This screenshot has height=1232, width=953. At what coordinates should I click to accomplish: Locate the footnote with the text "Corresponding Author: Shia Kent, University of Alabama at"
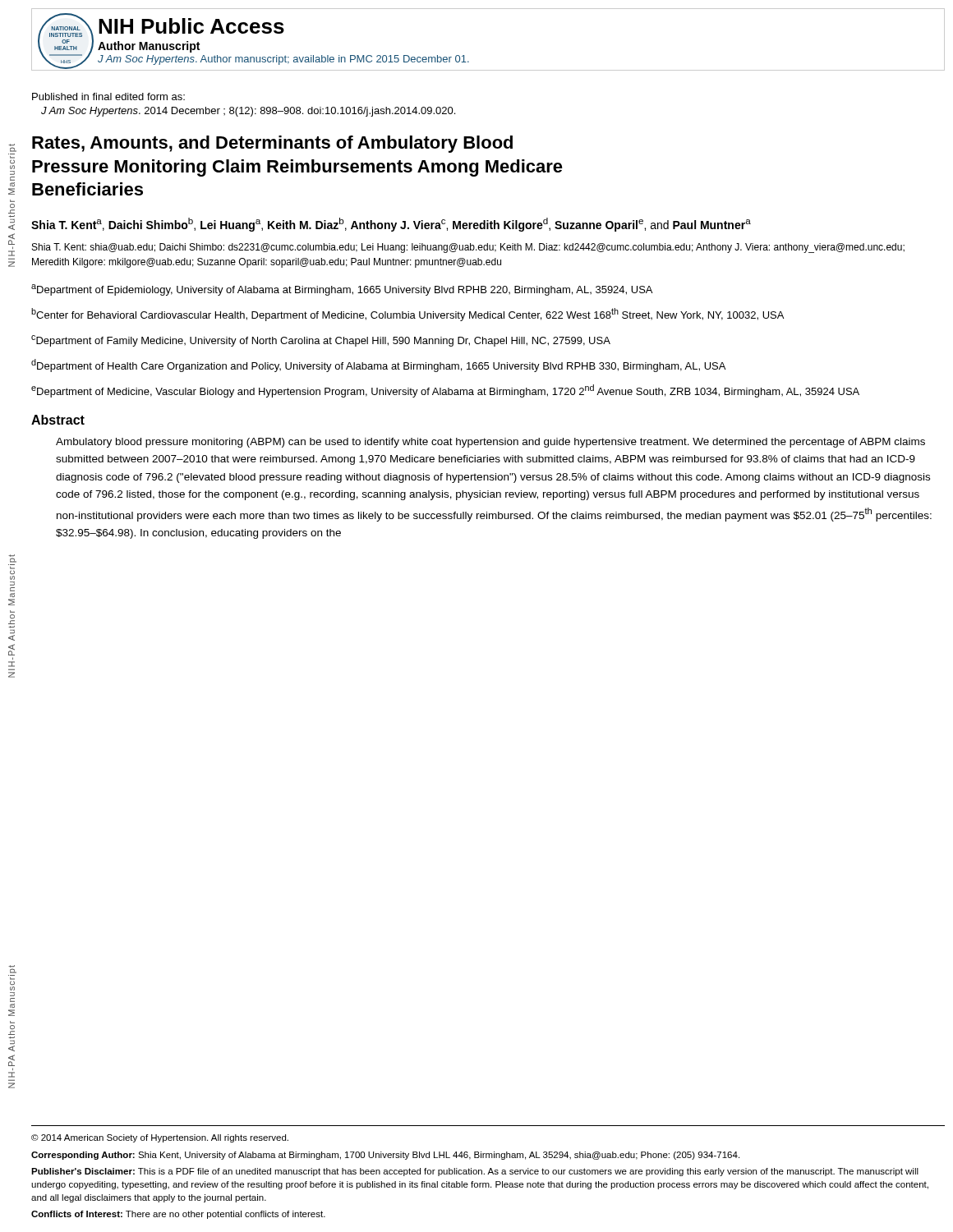(386, 1154)
